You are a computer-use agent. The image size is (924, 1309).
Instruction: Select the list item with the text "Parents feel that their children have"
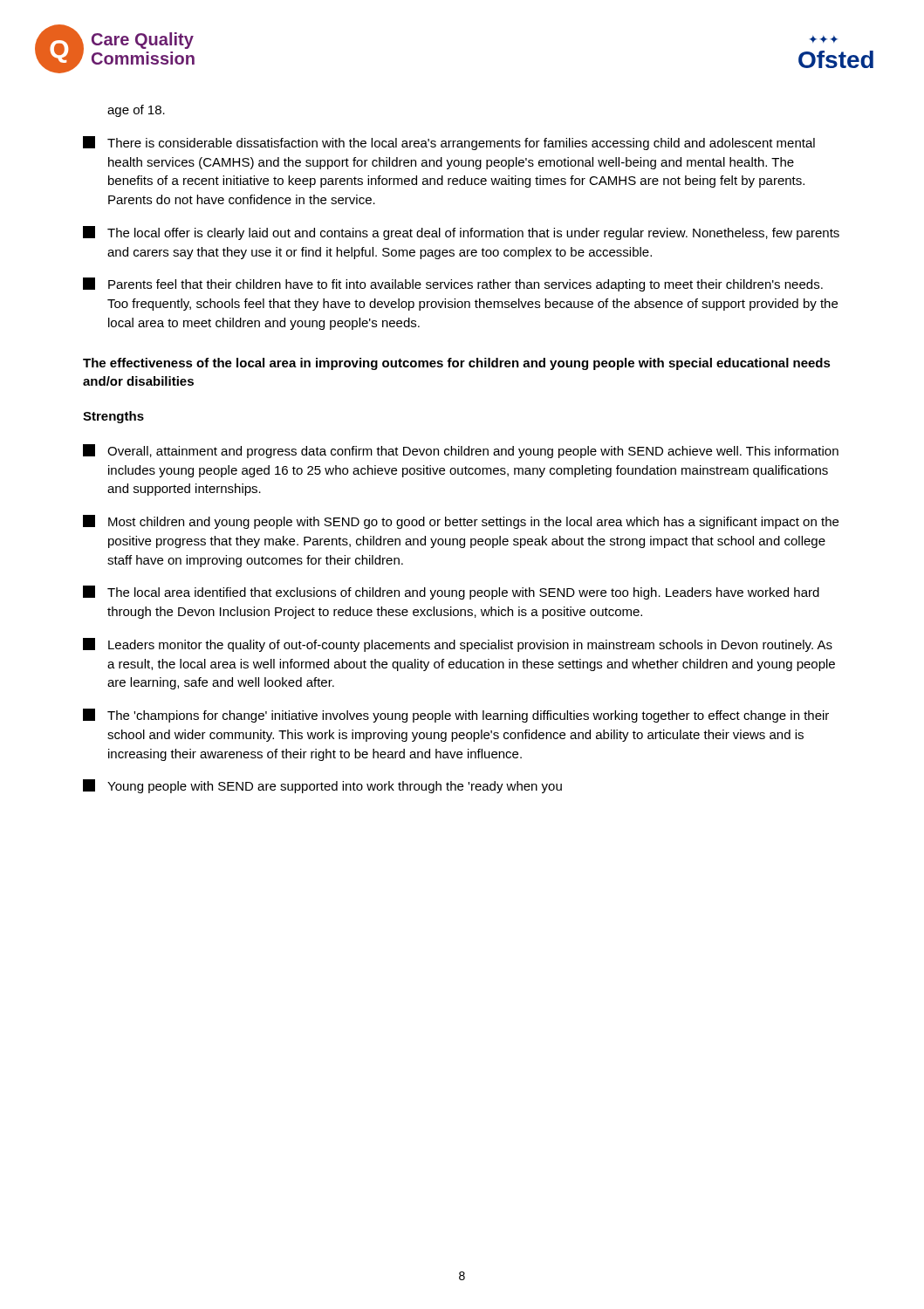click(x=462, y=304)
